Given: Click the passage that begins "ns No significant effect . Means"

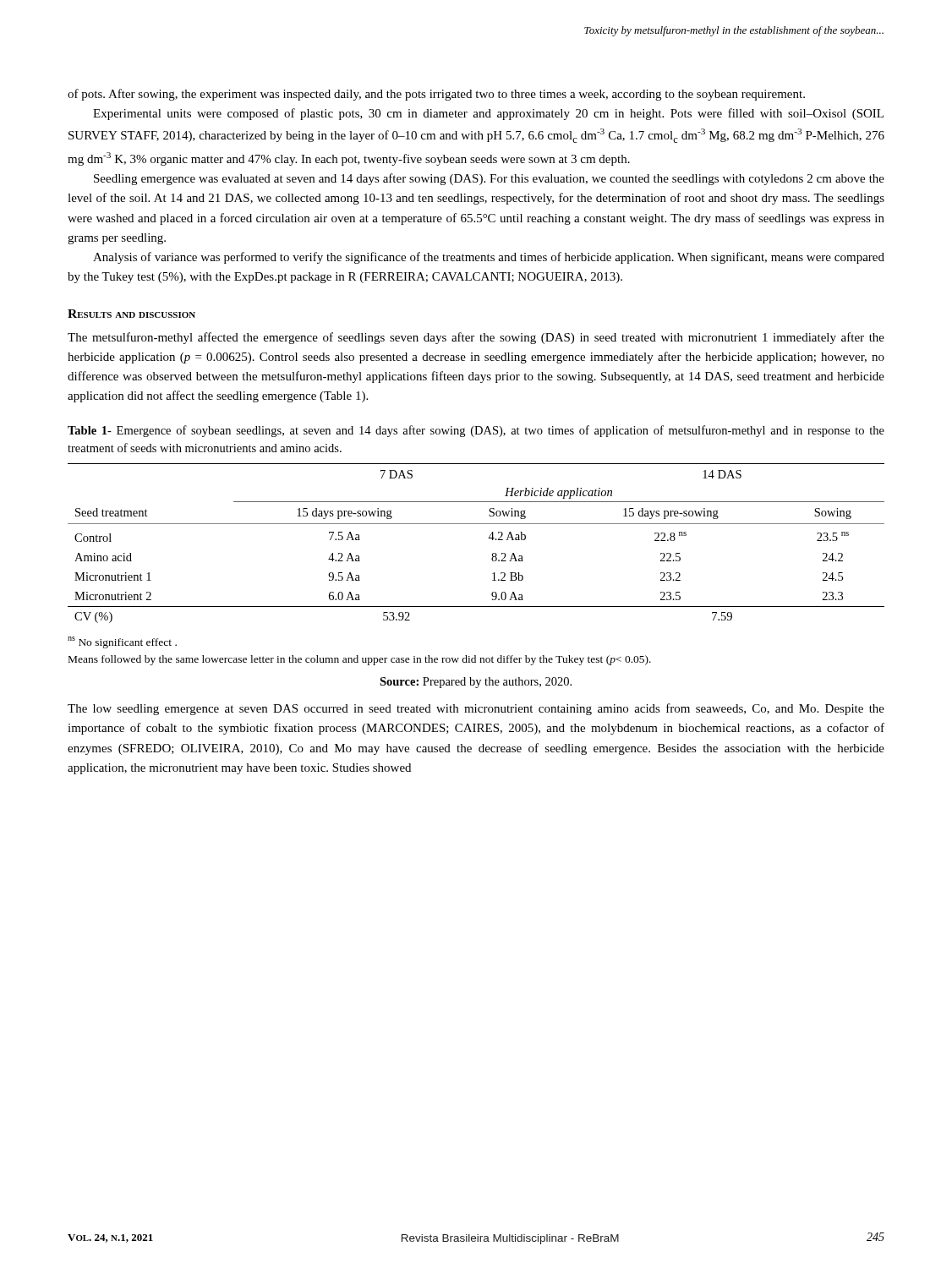Looking at the screenshot, I should (359, 649).
